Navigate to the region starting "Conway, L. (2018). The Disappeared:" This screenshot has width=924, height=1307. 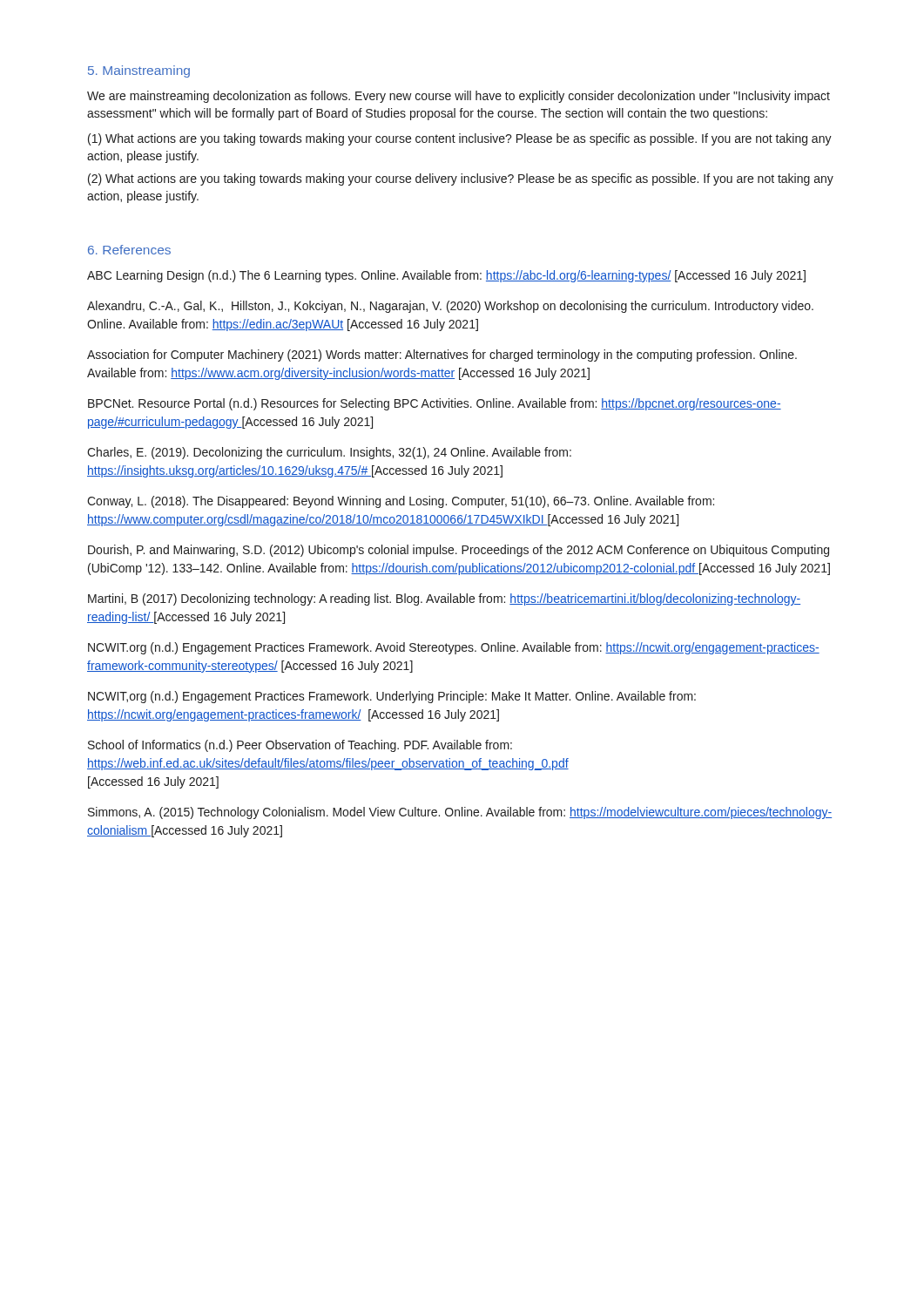point(462,510)
